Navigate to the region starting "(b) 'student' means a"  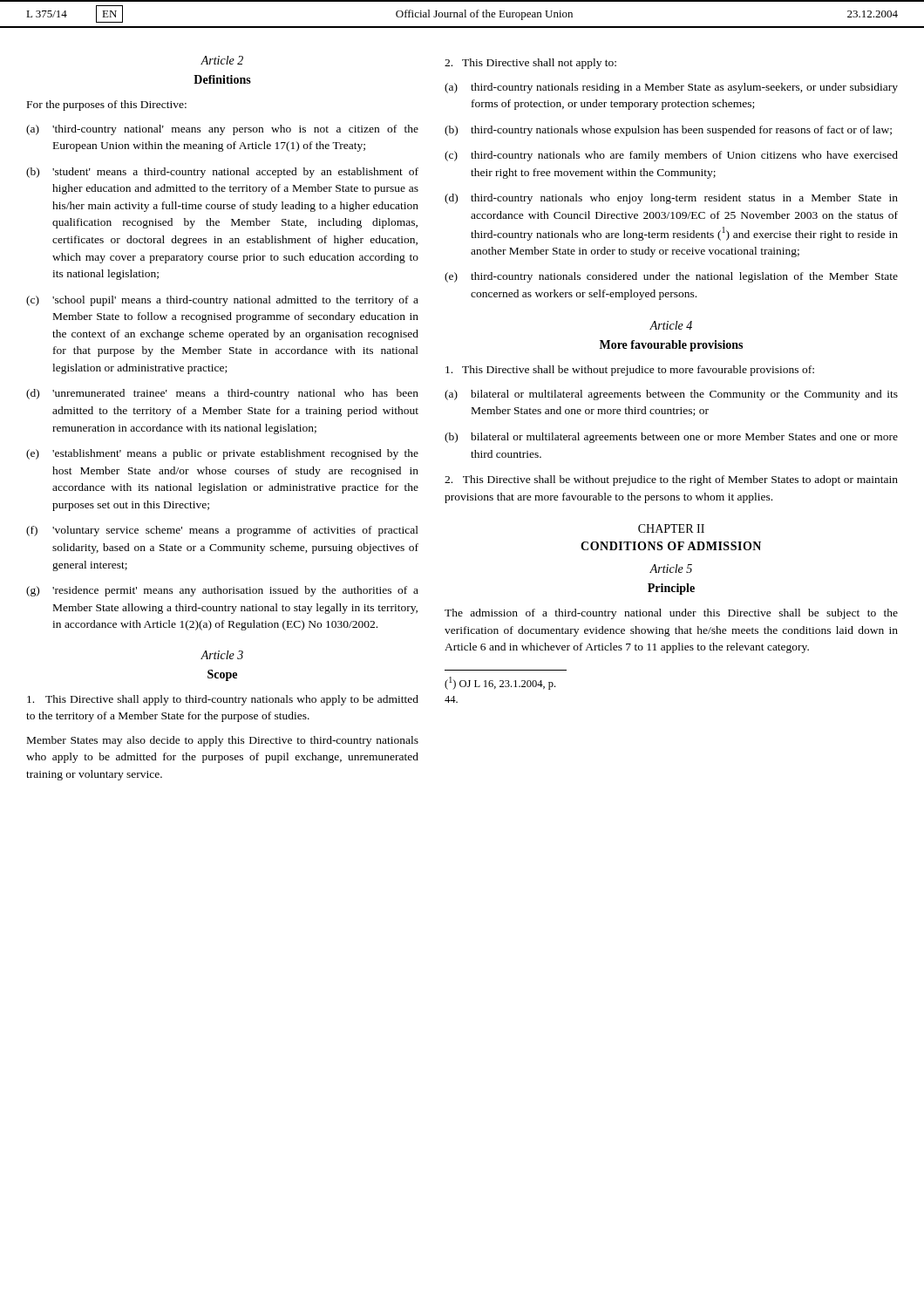pos(222,223)
